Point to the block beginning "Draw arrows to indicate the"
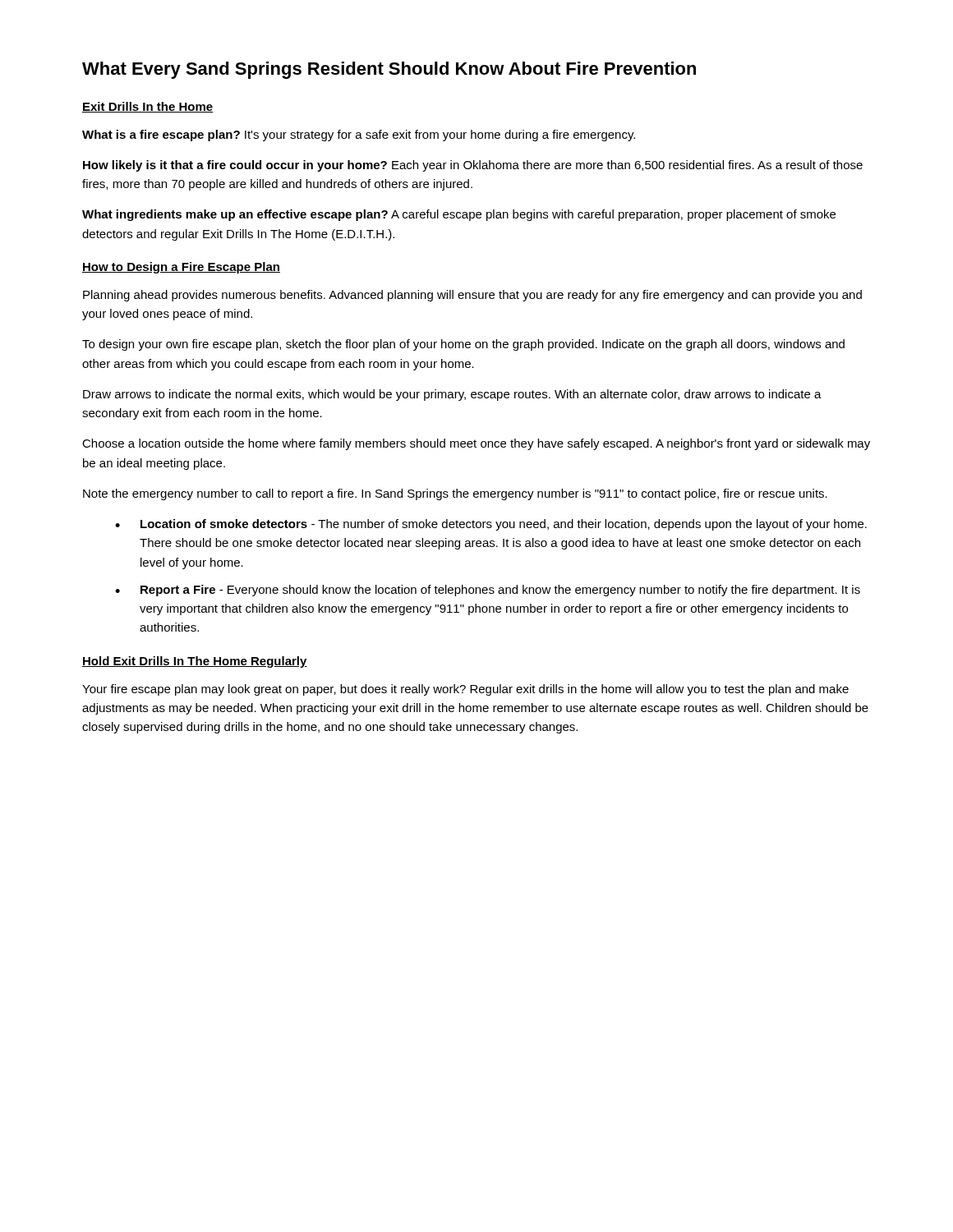The width and height of the screenshot is (953, 1232). 452,403
